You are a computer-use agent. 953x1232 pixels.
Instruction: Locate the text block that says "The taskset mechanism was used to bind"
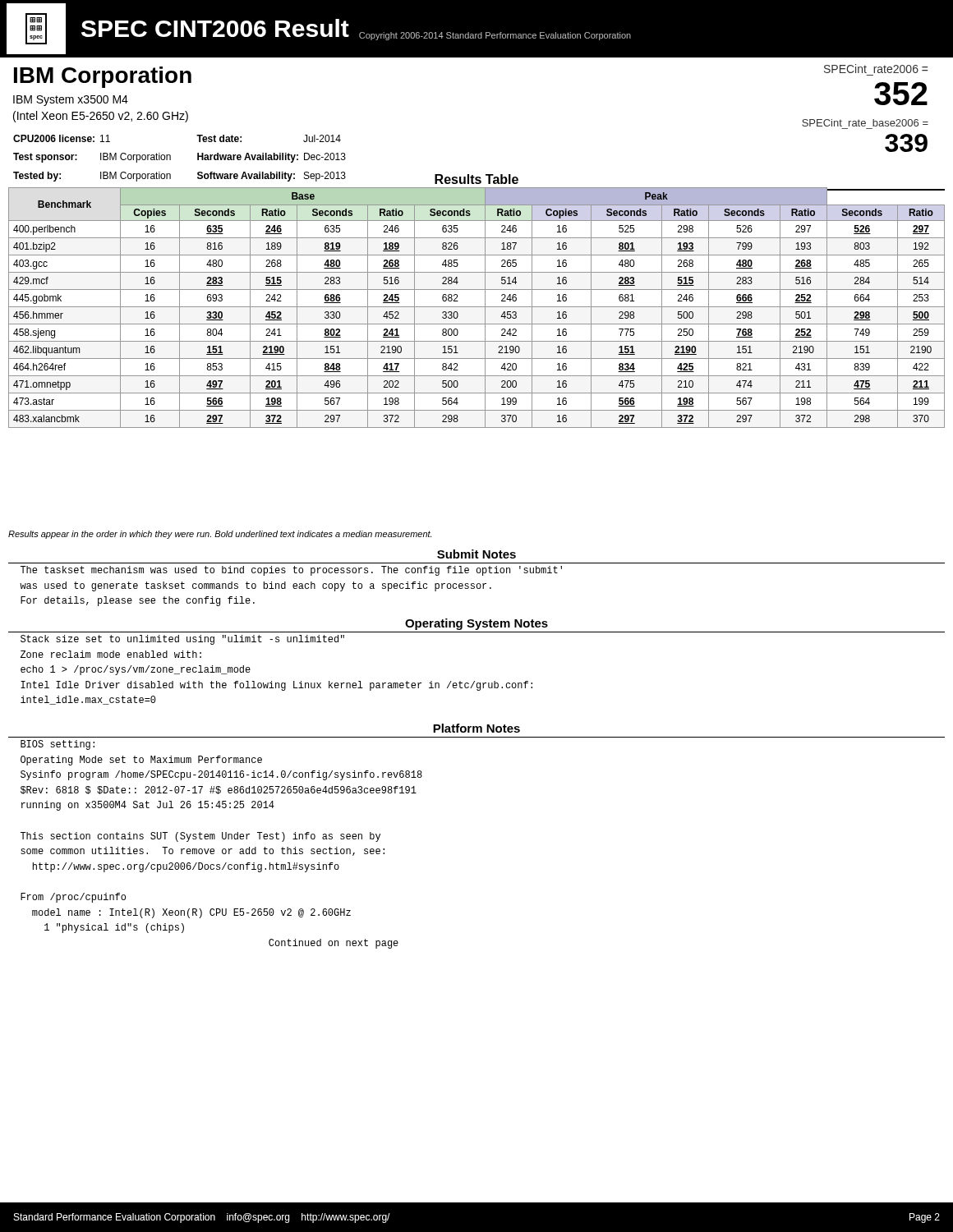point(286,586)
